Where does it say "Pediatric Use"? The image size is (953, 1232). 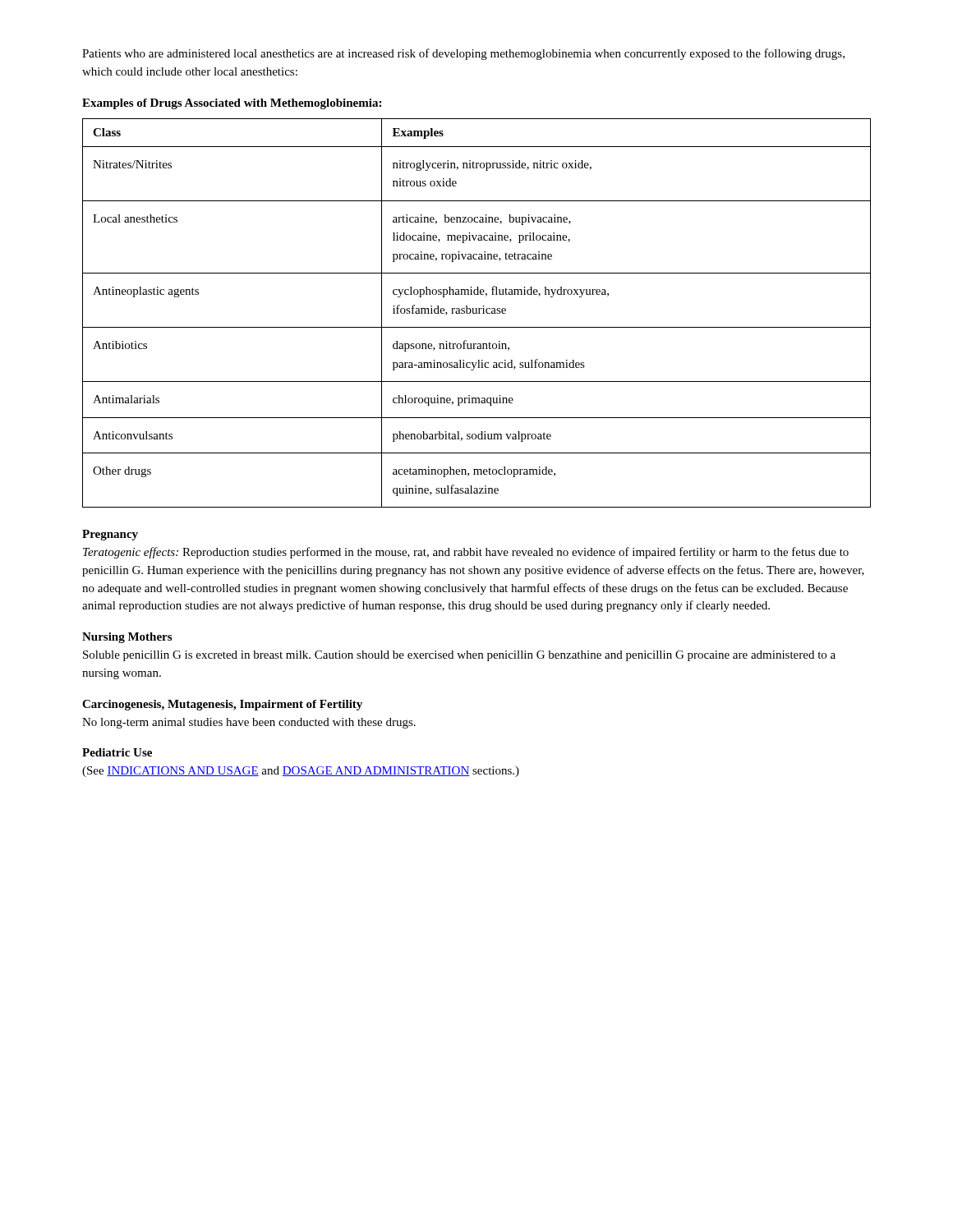pyautogui.click(x=117, y=753)
